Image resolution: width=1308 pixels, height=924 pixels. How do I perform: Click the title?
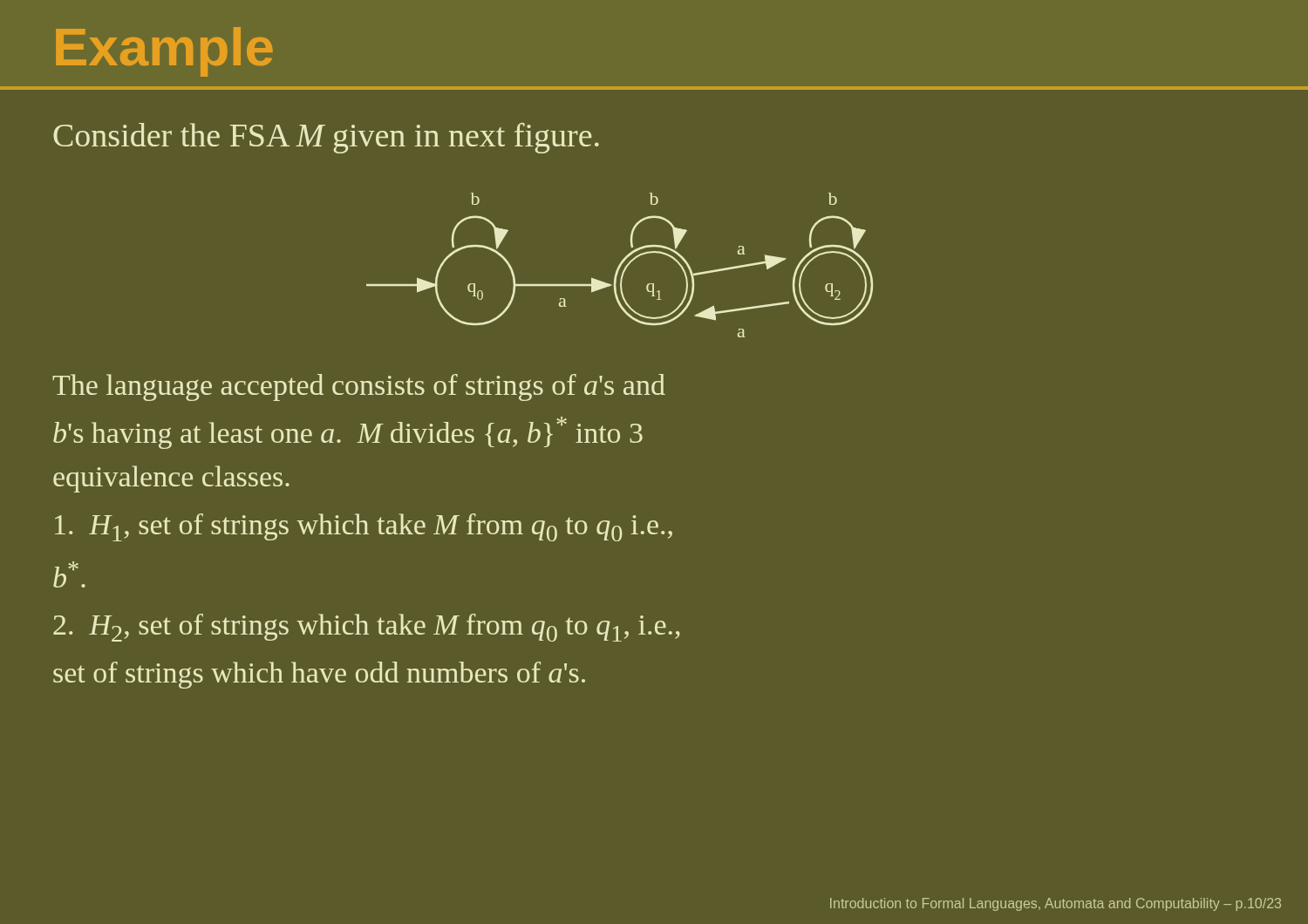click(164, 47)
